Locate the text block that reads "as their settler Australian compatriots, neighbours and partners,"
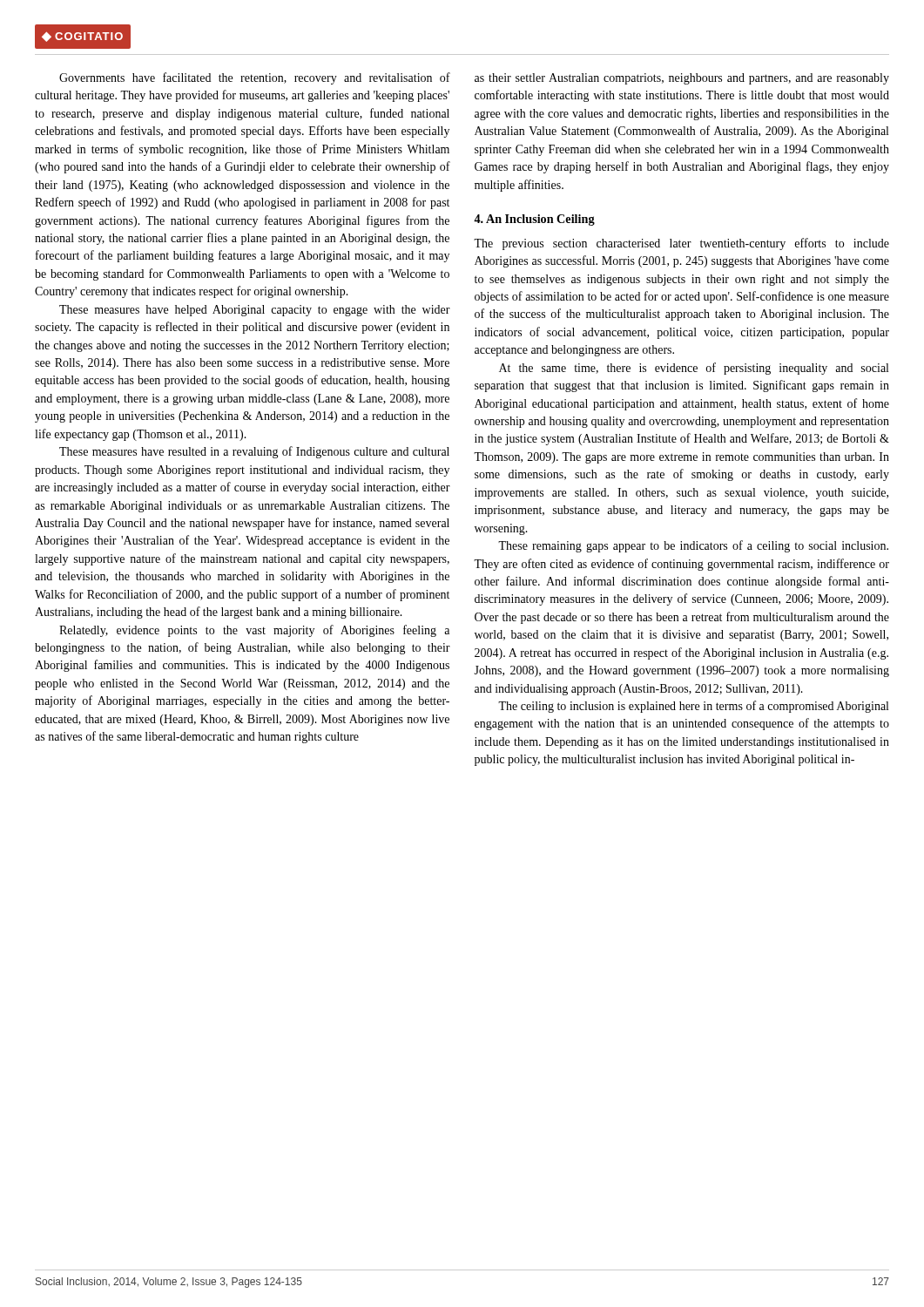 pos(682,132)
